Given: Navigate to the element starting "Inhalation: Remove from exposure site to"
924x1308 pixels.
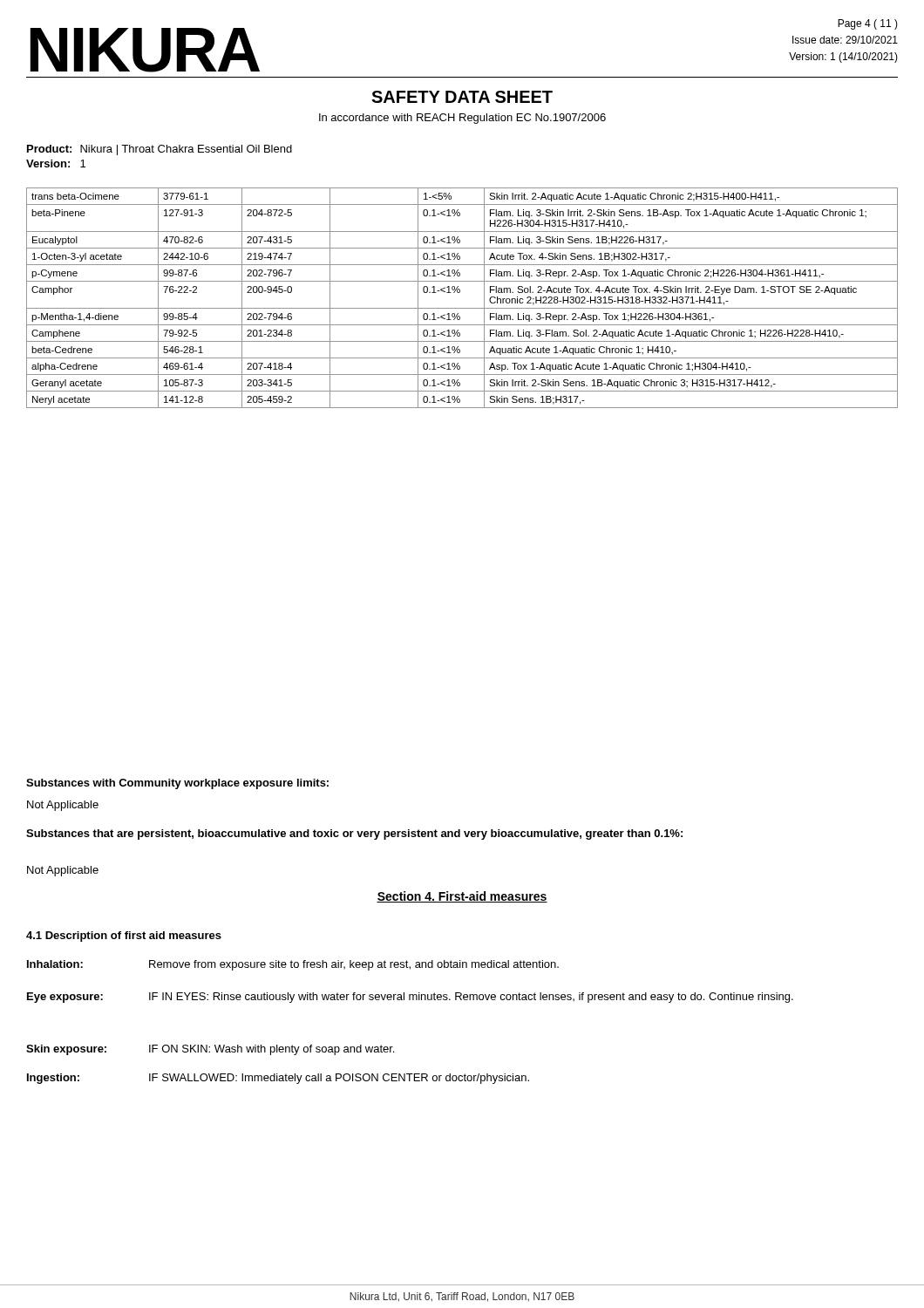Looking at the screenshot, I should pos(293,964).
